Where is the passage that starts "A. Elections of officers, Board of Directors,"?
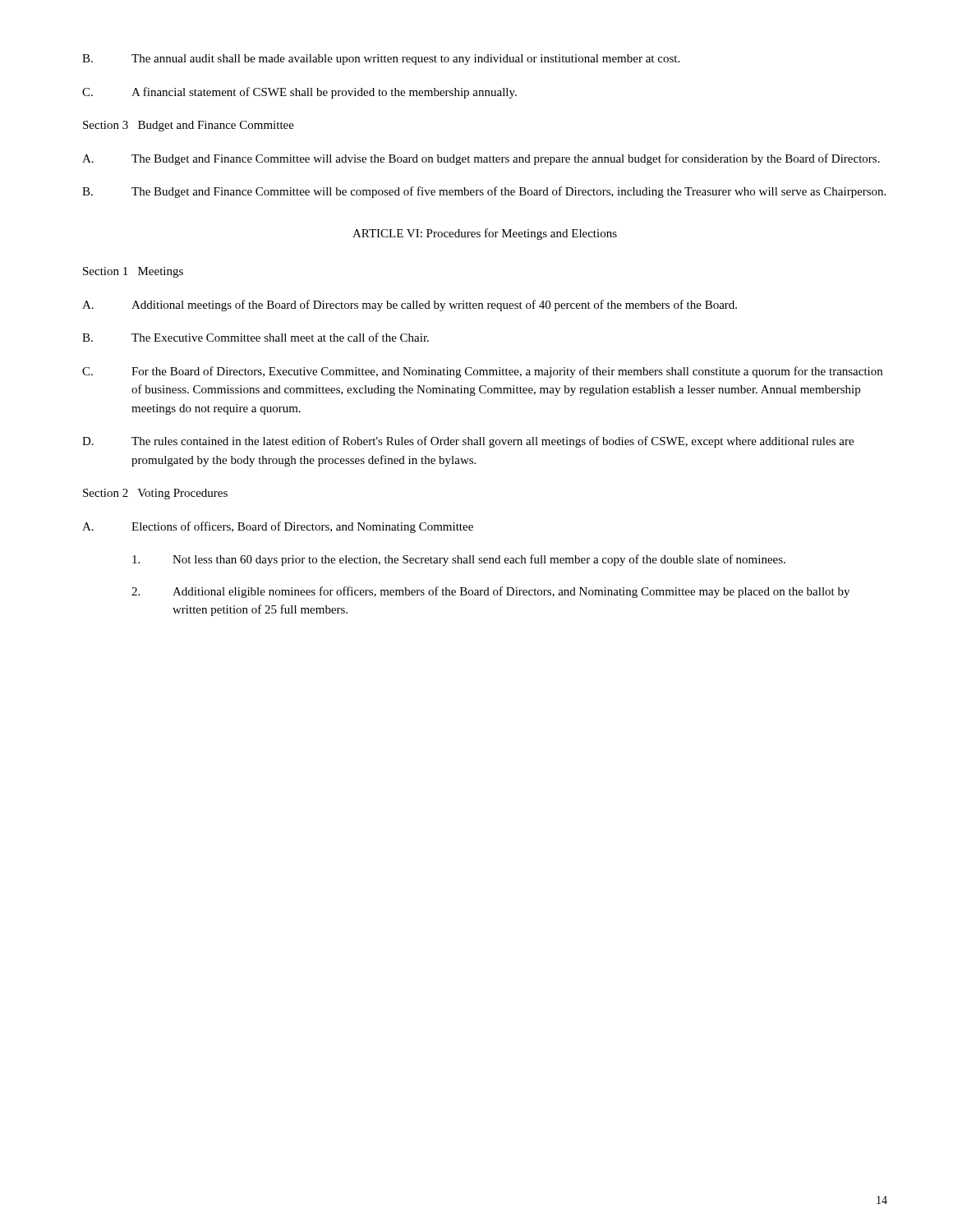The width and height of the screenshot is (953, 1232). [x=278, y=527]
